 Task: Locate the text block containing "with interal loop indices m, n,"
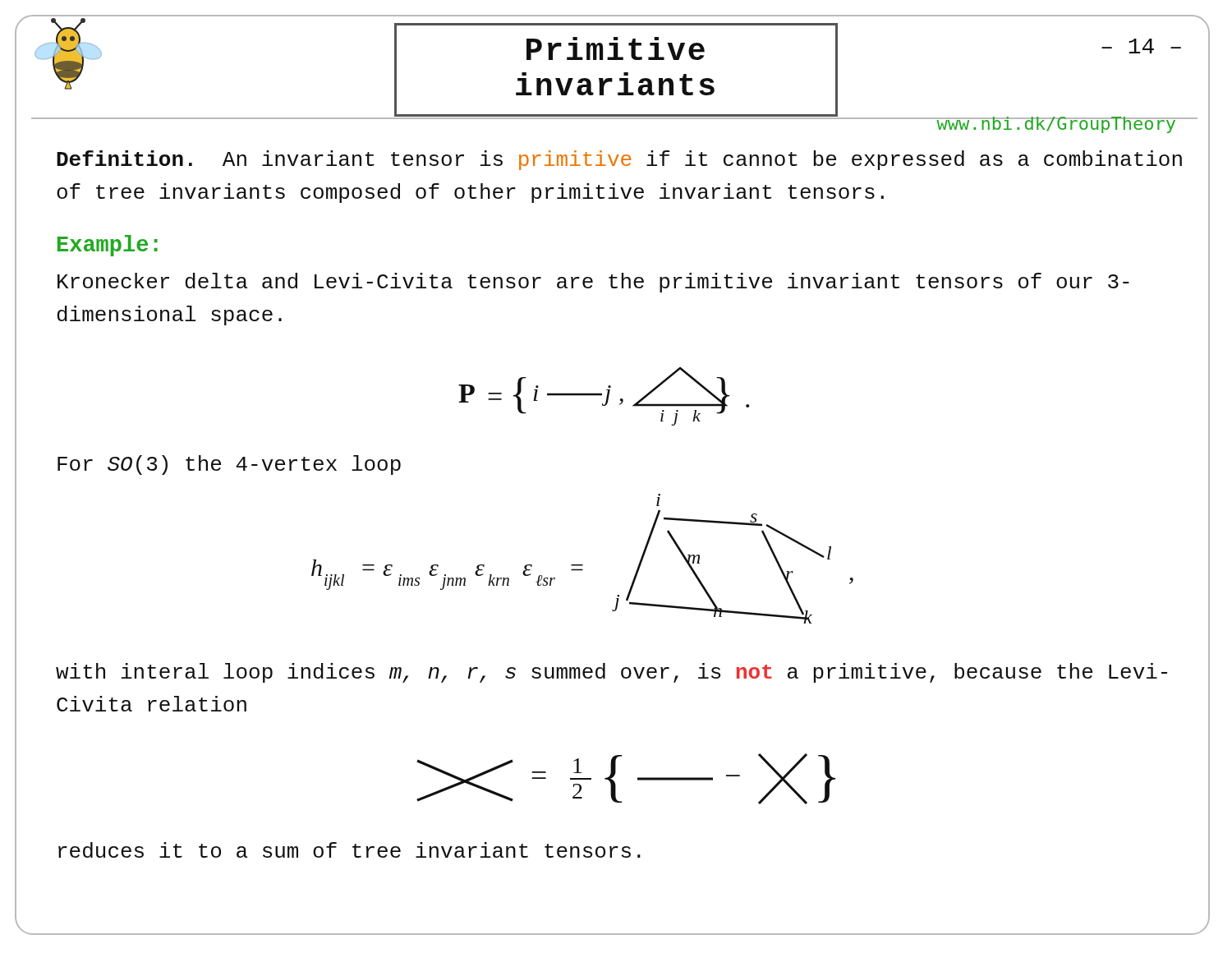pyautogui.click(x=252, y=671)
